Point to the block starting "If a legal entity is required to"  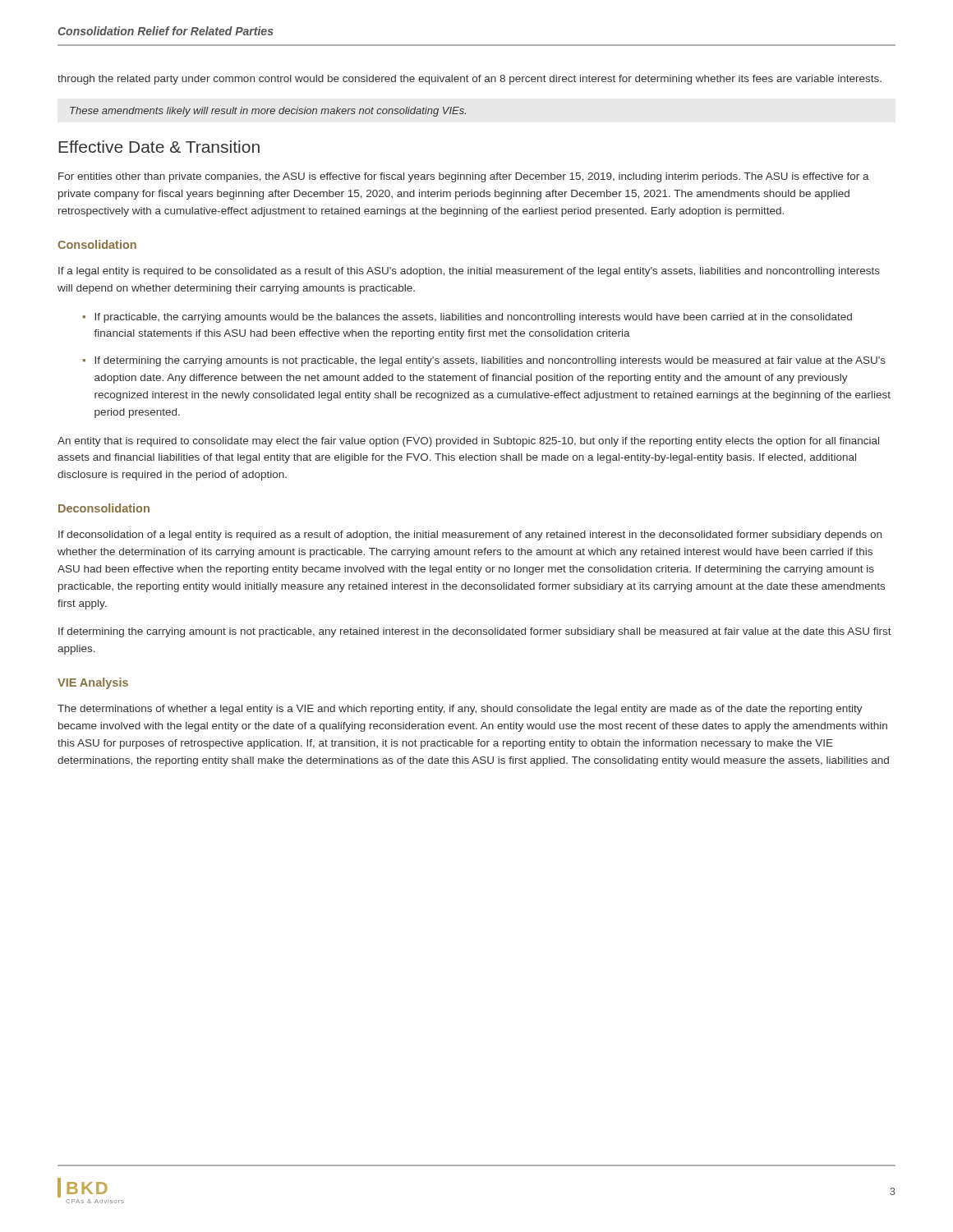[x=476, y=280]
